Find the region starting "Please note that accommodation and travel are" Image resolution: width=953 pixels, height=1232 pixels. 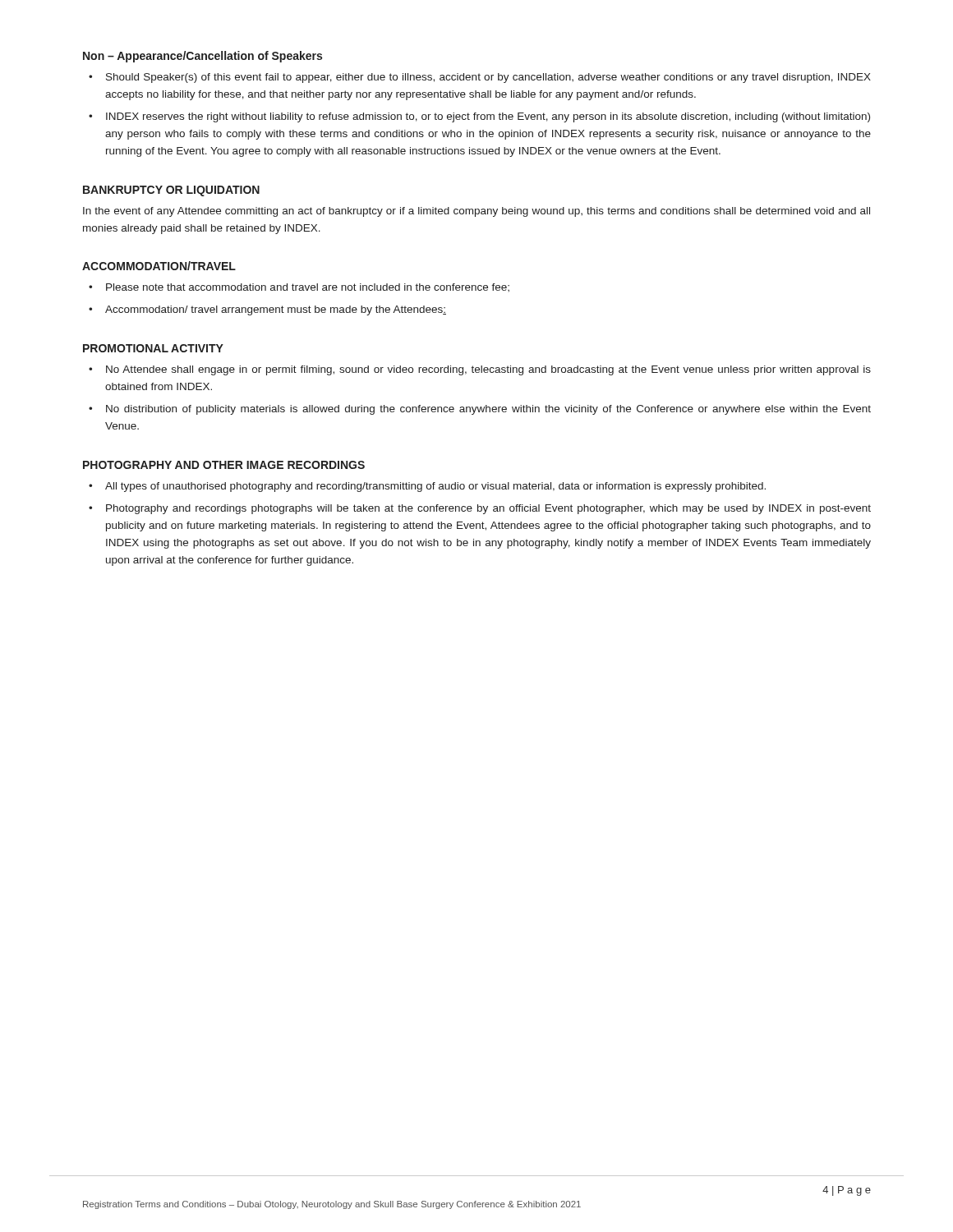(x=308, y=287)
